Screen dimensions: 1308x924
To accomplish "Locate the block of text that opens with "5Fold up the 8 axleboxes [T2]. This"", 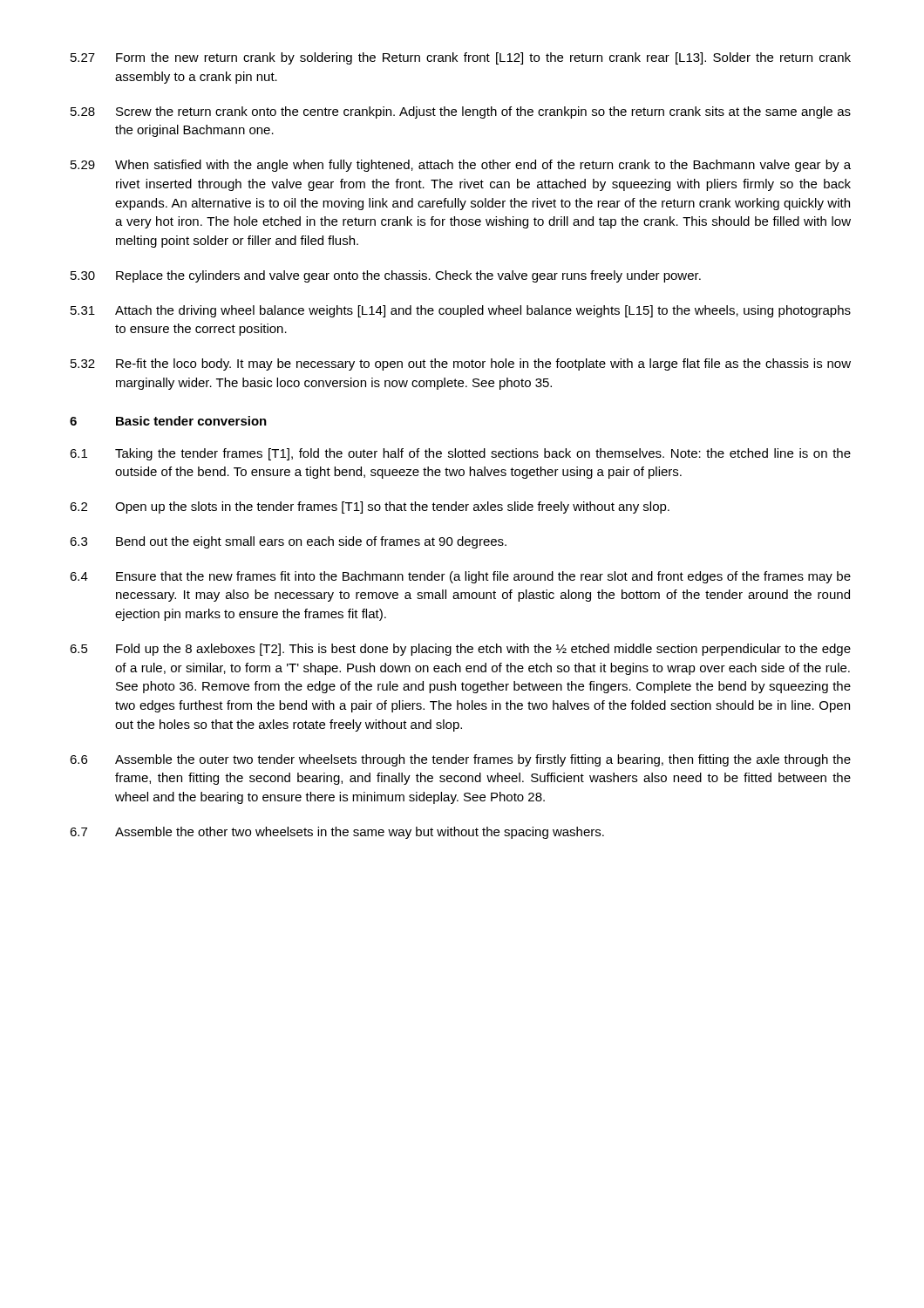I will [x=460, y=686].
